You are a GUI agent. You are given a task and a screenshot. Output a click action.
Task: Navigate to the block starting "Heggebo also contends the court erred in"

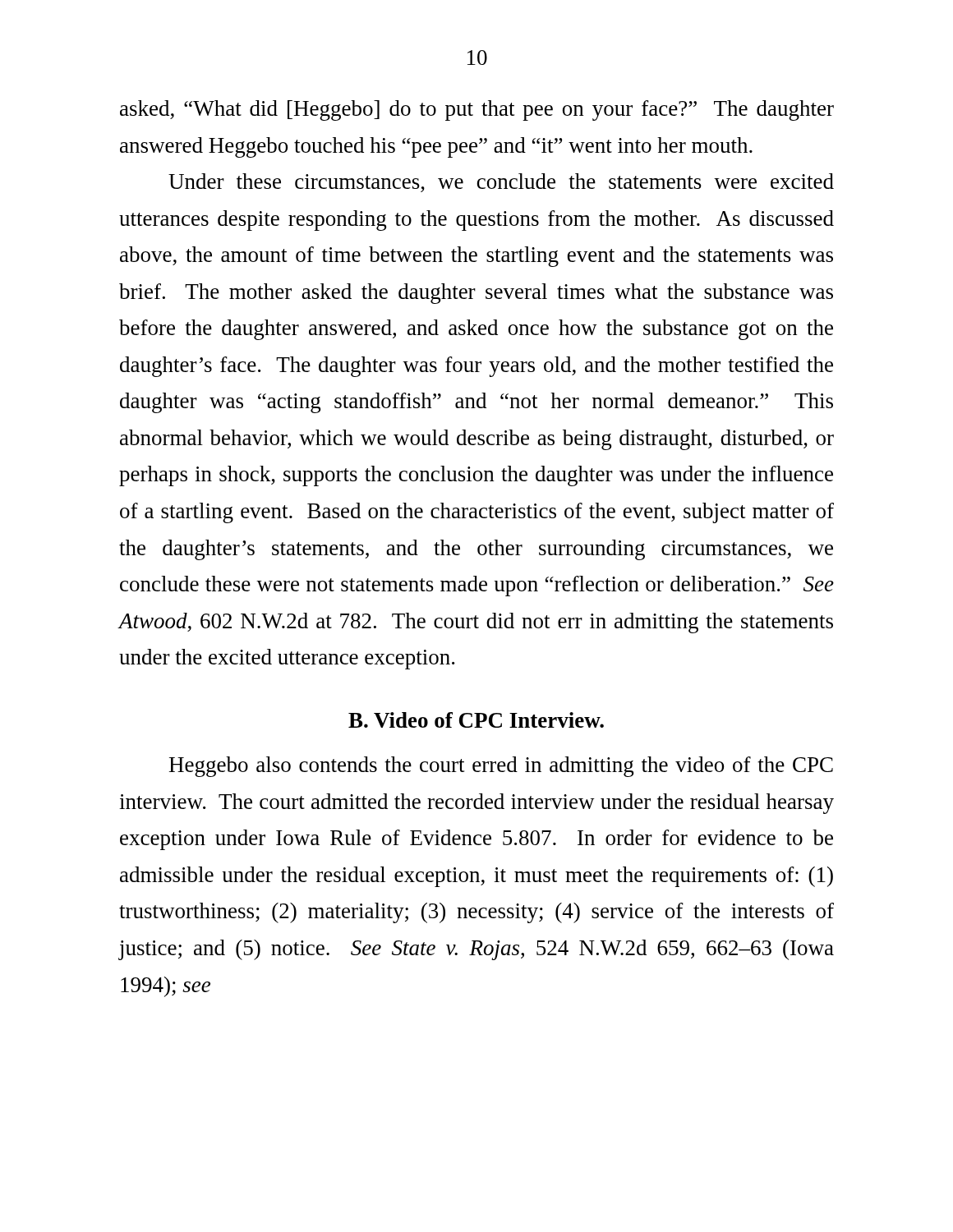point(476,875)
